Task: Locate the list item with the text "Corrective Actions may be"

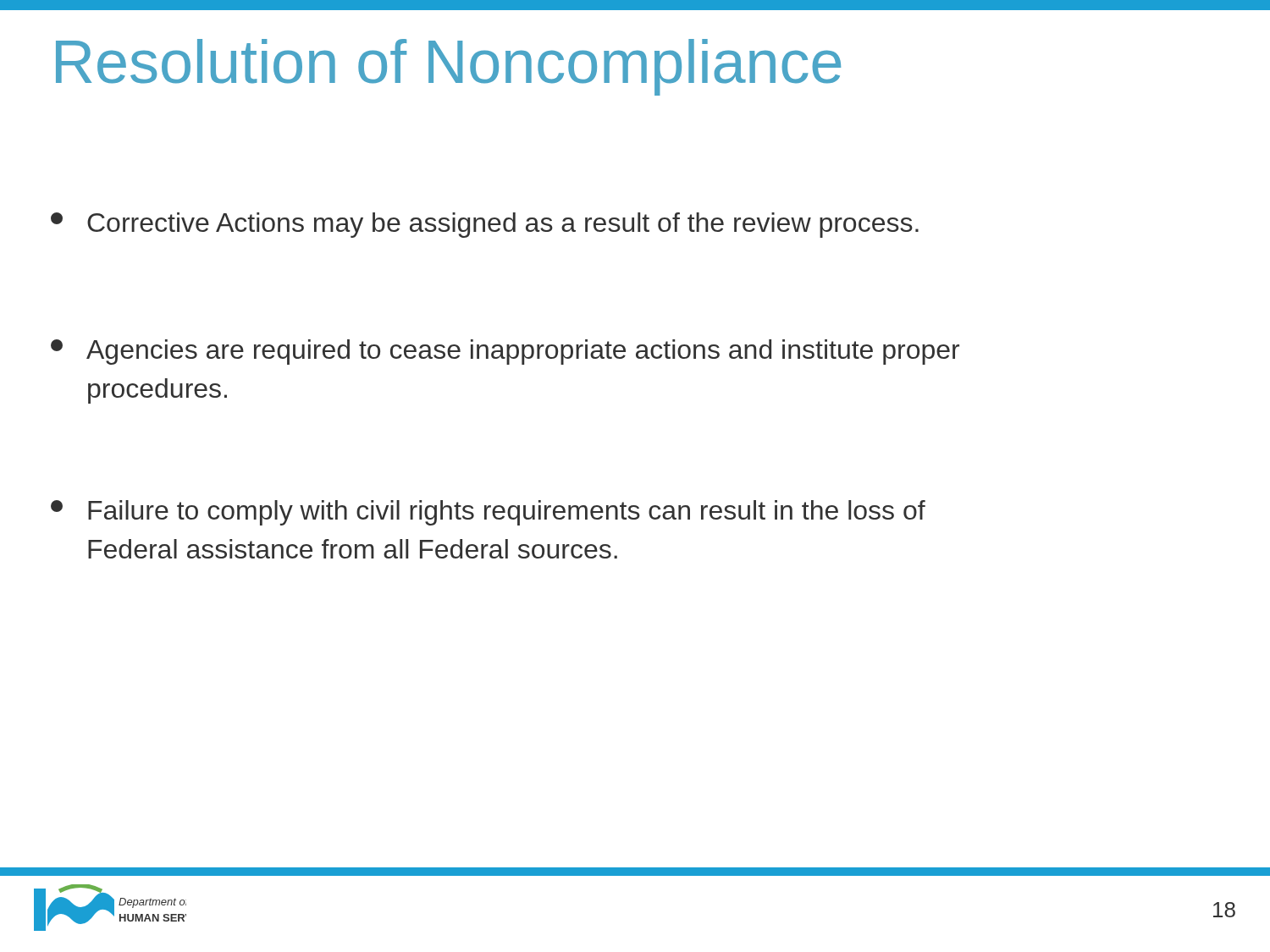Action: (x=486, y=223)
